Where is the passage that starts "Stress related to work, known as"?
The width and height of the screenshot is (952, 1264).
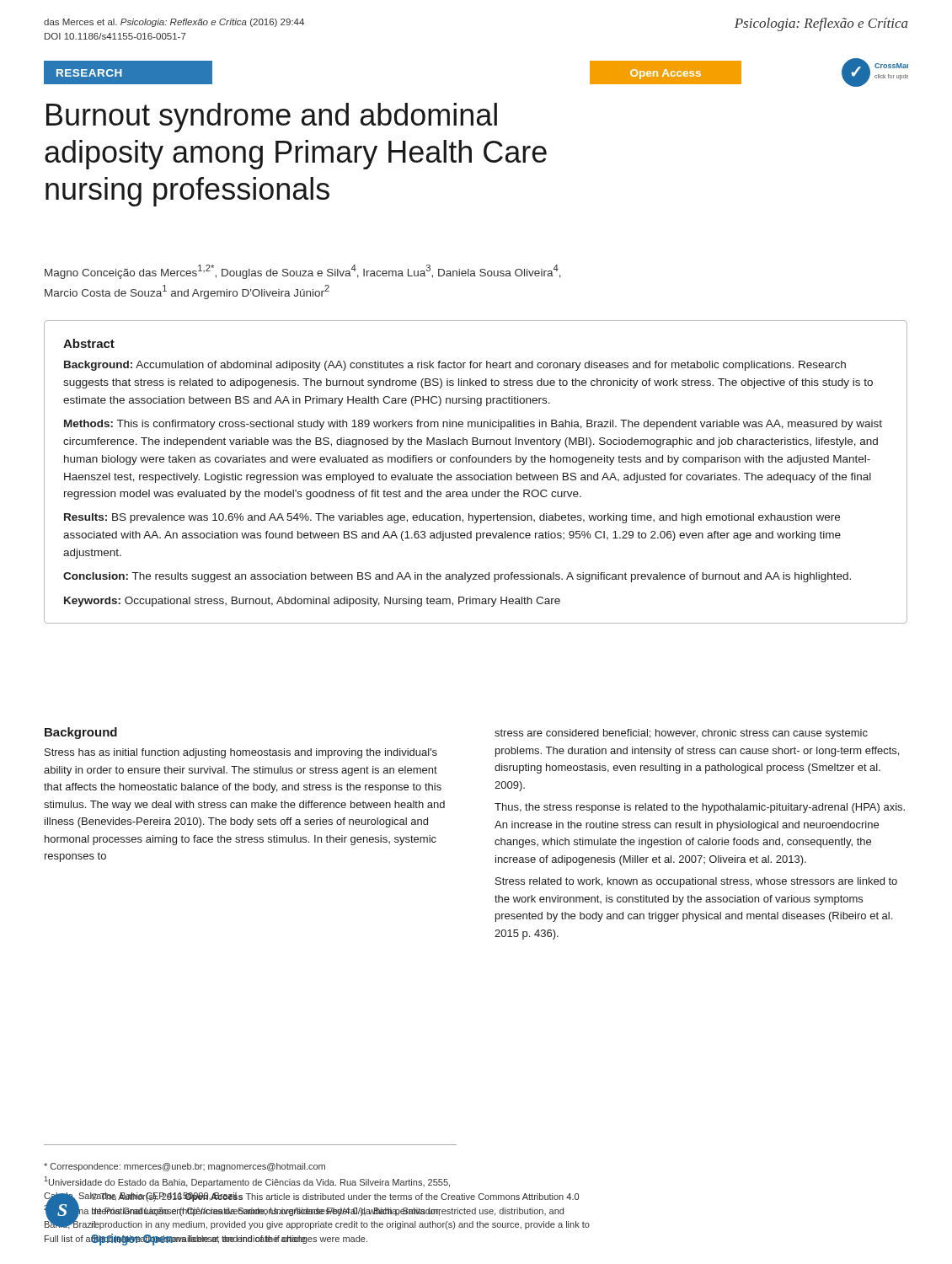click(696, 907)
